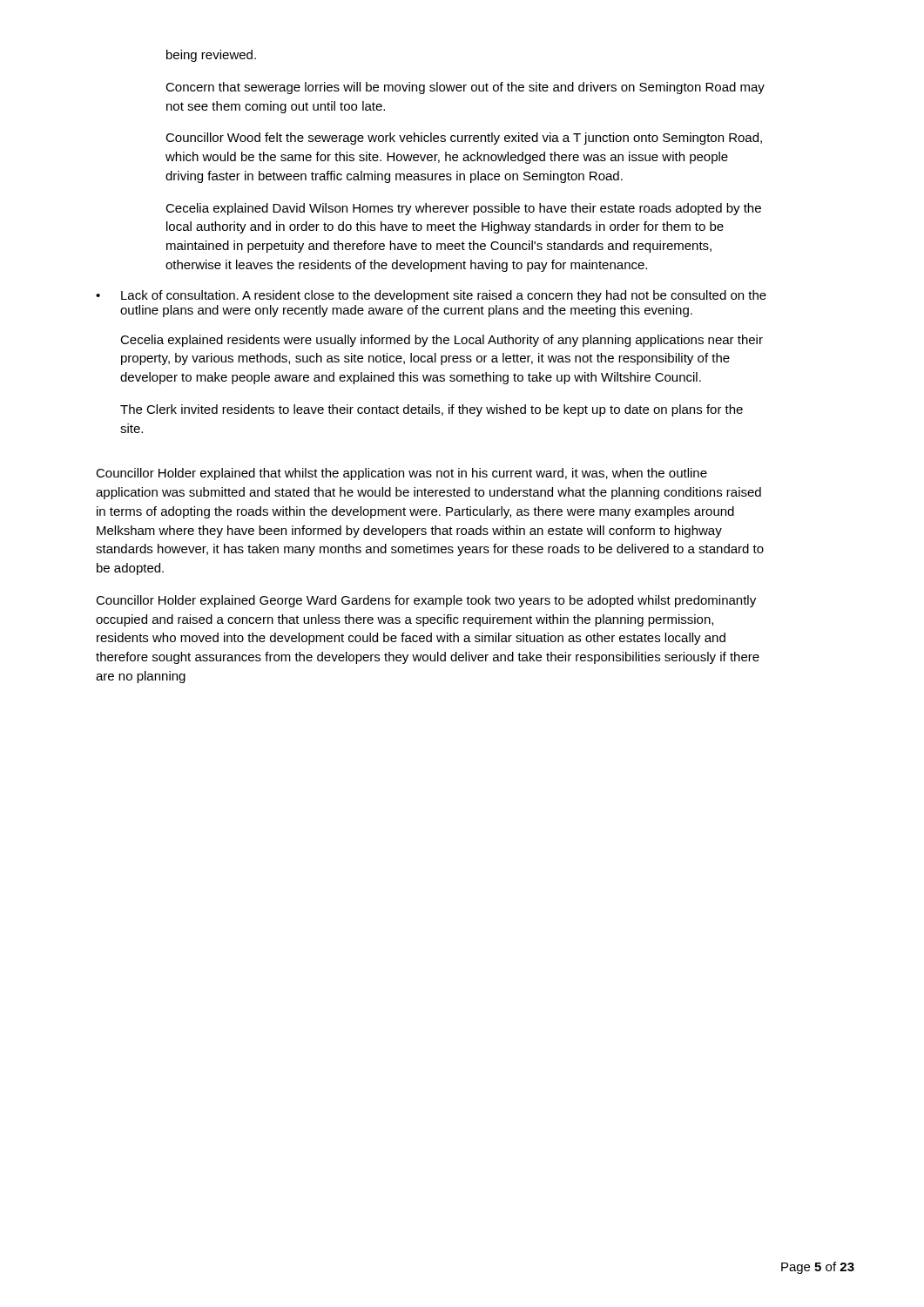Find the text starting "Cecelia explained residents were usually informed by"

point(442,358)
